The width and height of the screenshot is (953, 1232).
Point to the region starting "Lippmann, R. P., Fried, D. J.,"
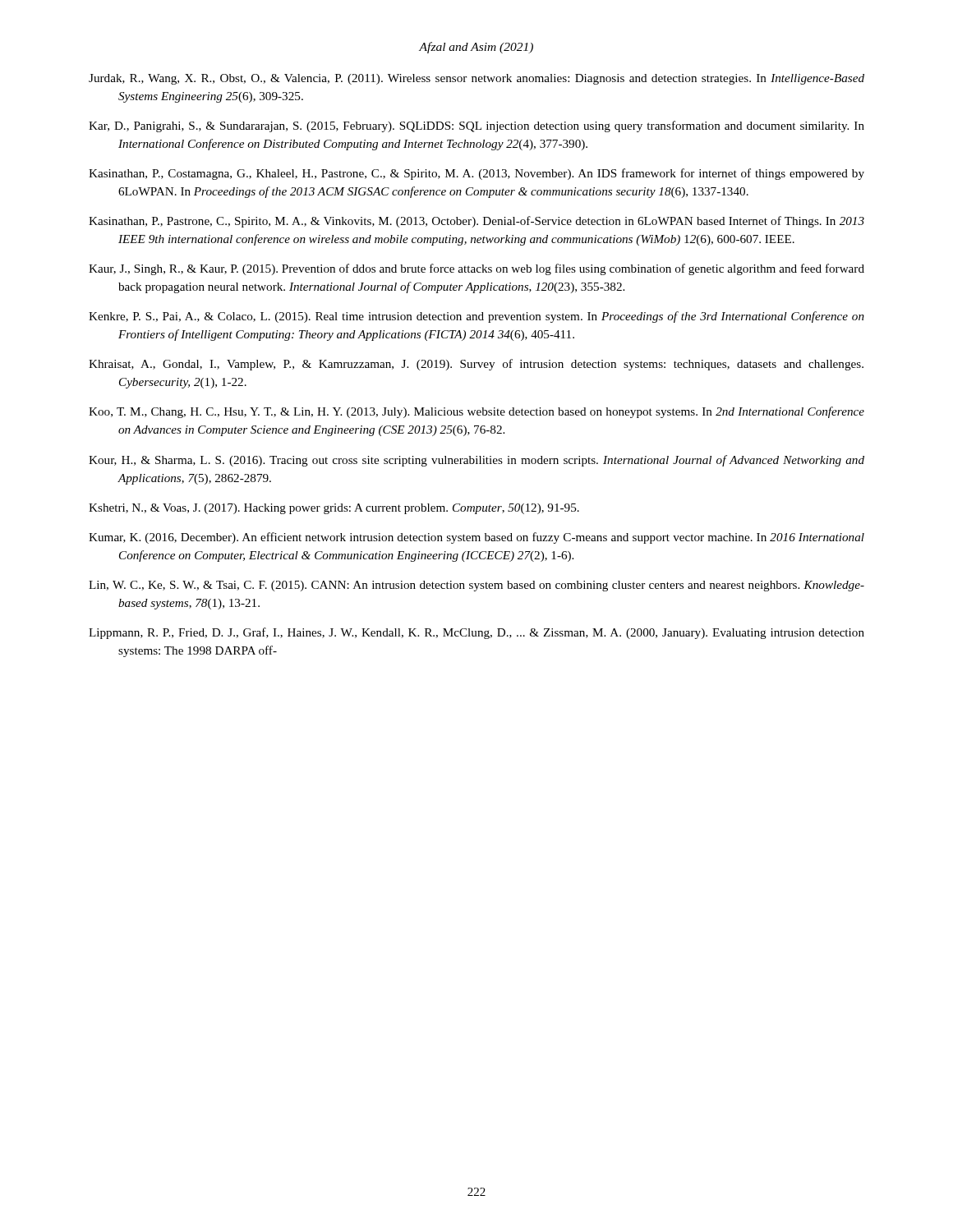[x=476, y=641]
